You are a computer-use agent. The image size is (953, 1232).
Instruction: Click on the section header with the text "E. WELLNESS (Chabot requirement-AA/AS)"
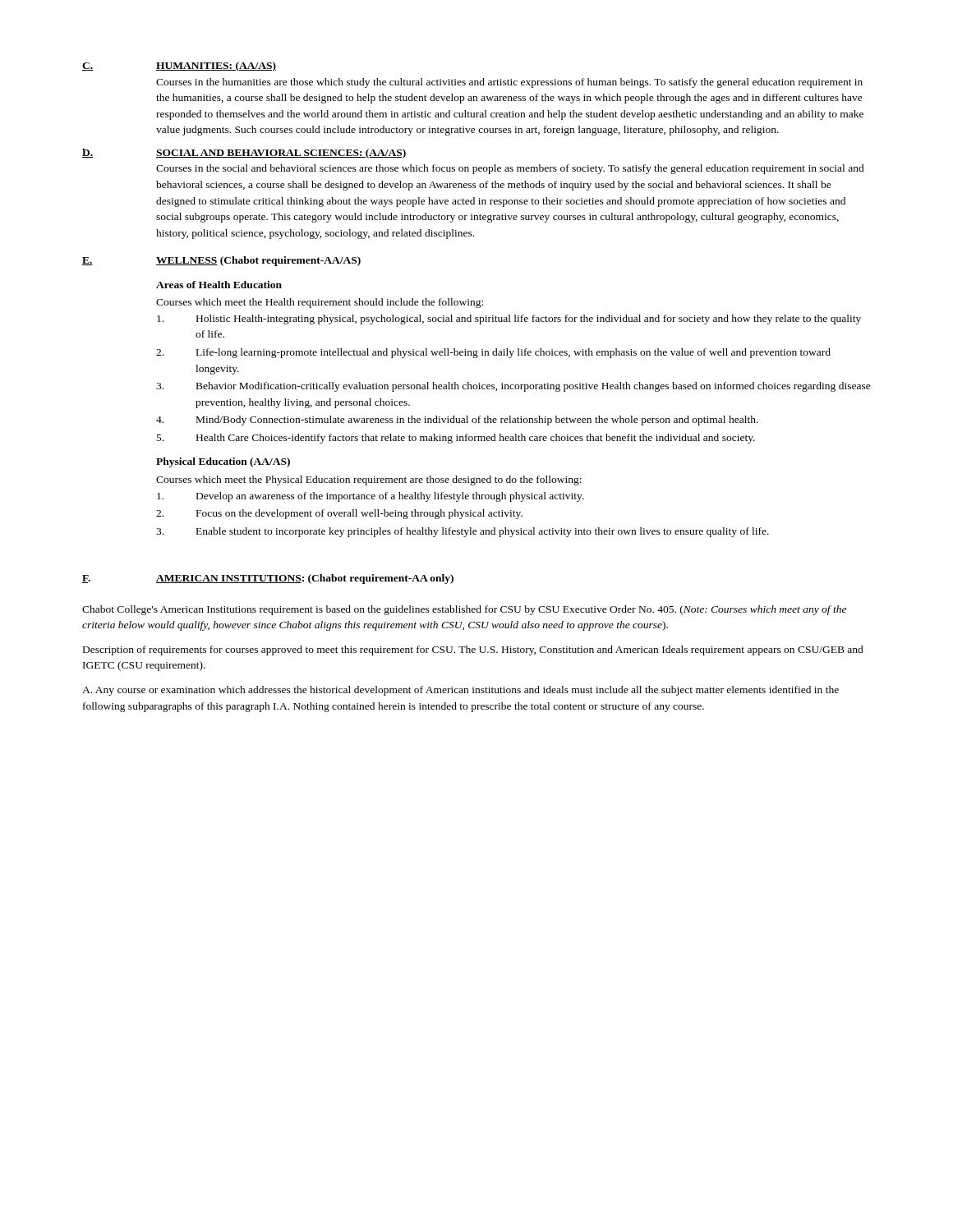coord(221,261)
